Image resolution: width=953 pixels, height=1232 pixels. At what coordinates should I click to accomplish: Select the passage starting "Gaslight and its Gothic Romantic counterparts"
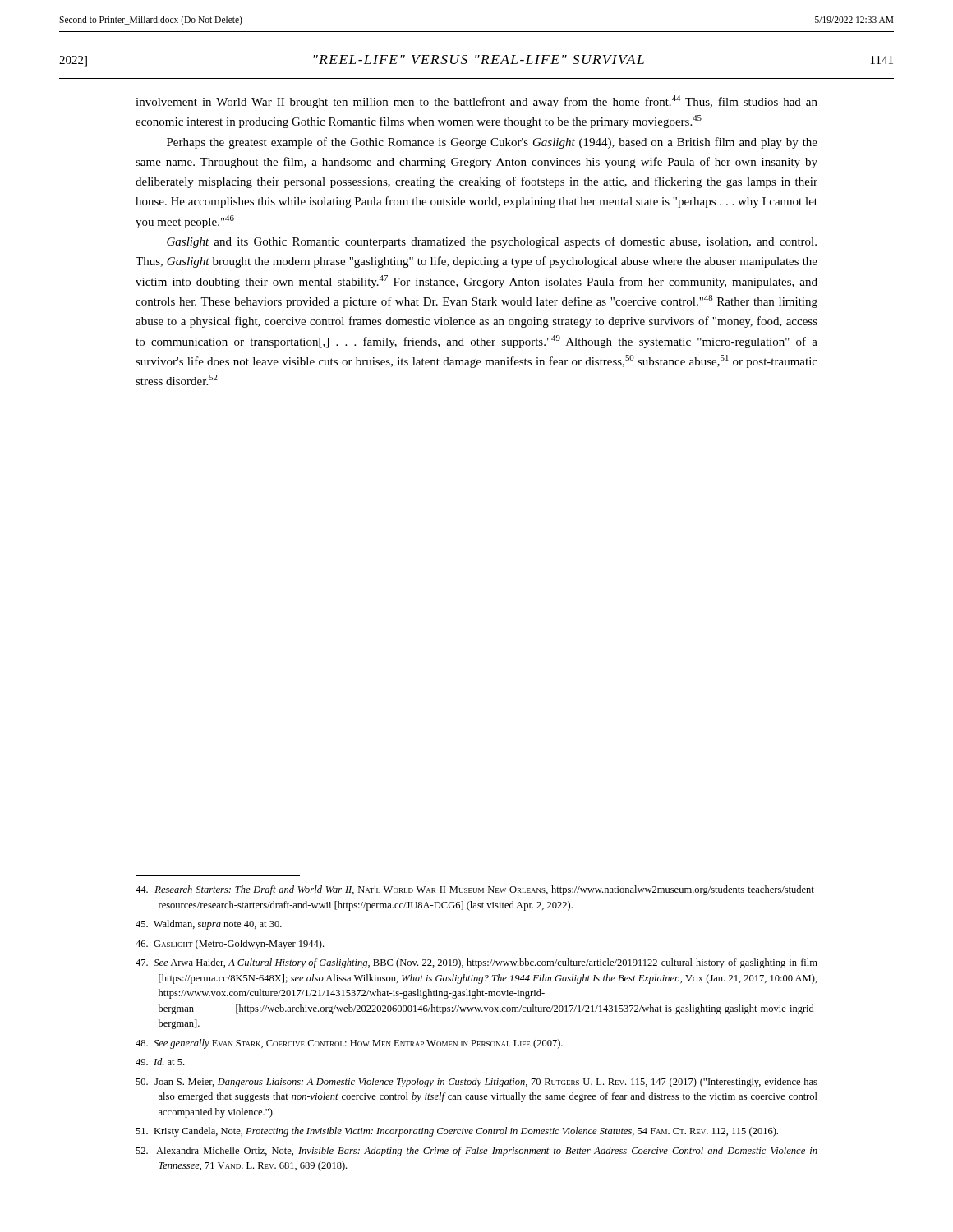[476, 312]
